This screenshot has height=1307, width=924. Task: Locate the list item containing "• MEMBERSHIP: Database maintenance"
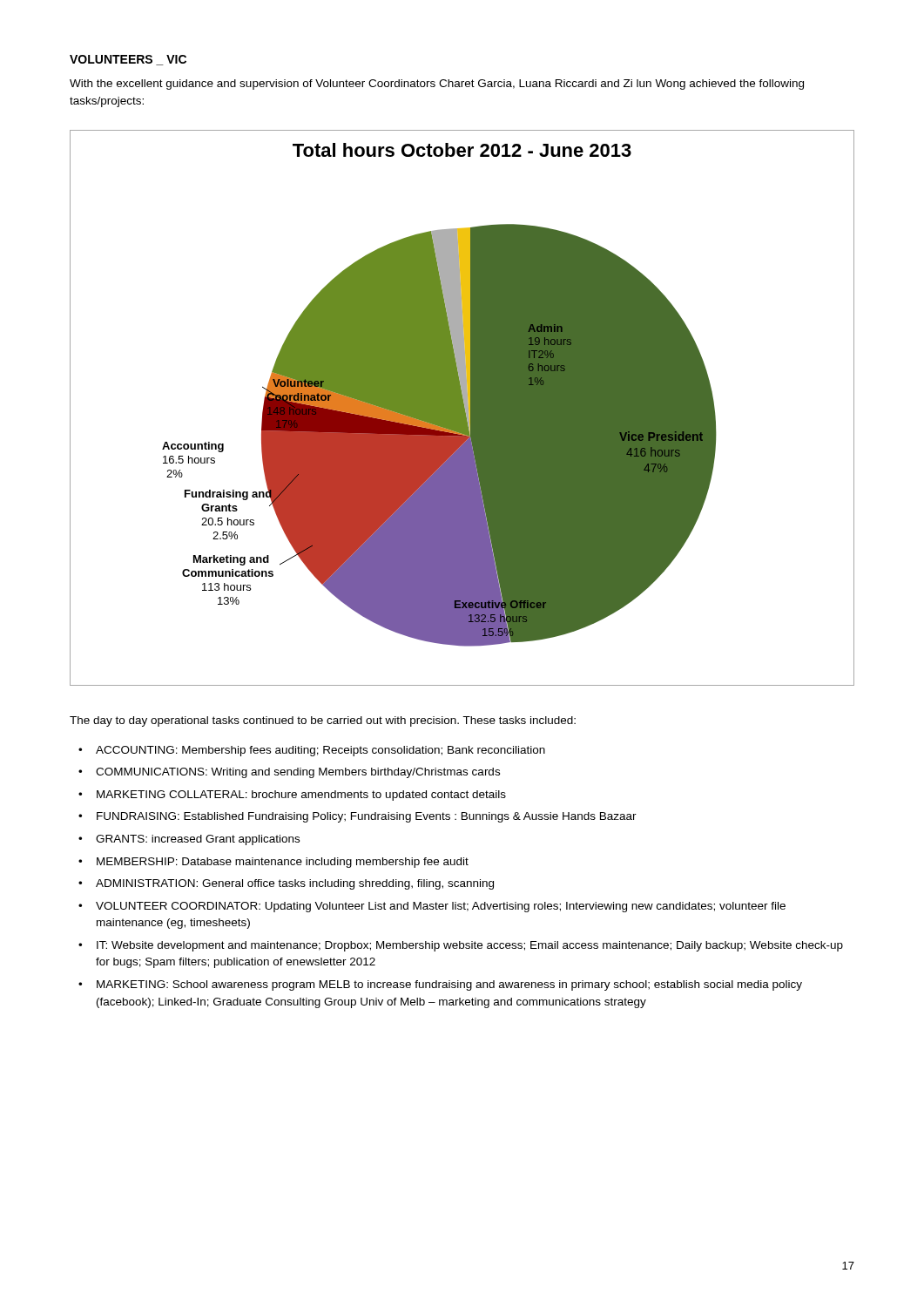273,861
